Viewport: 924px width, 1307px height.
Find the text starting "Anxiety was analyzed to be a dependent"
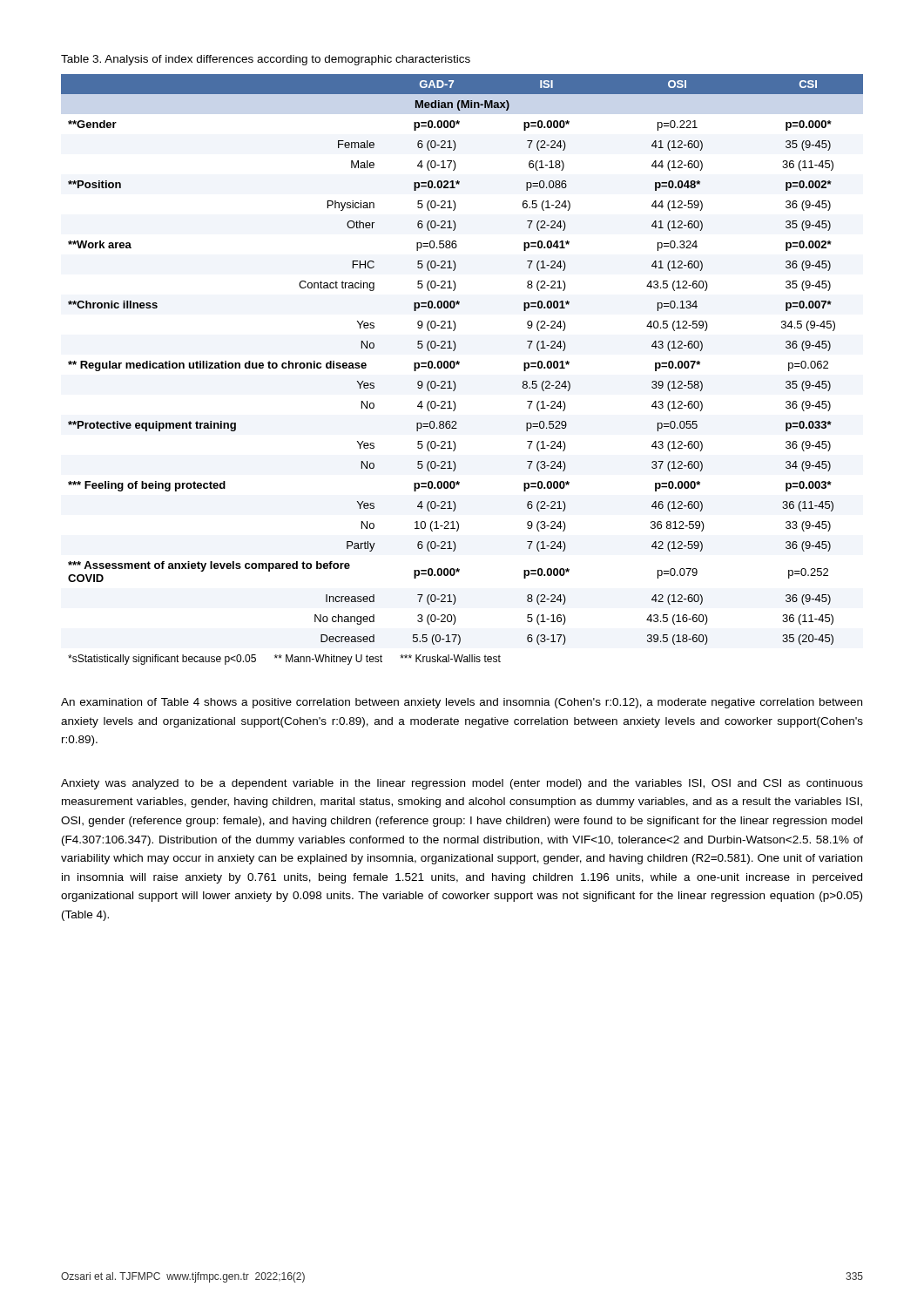point(462,849)
